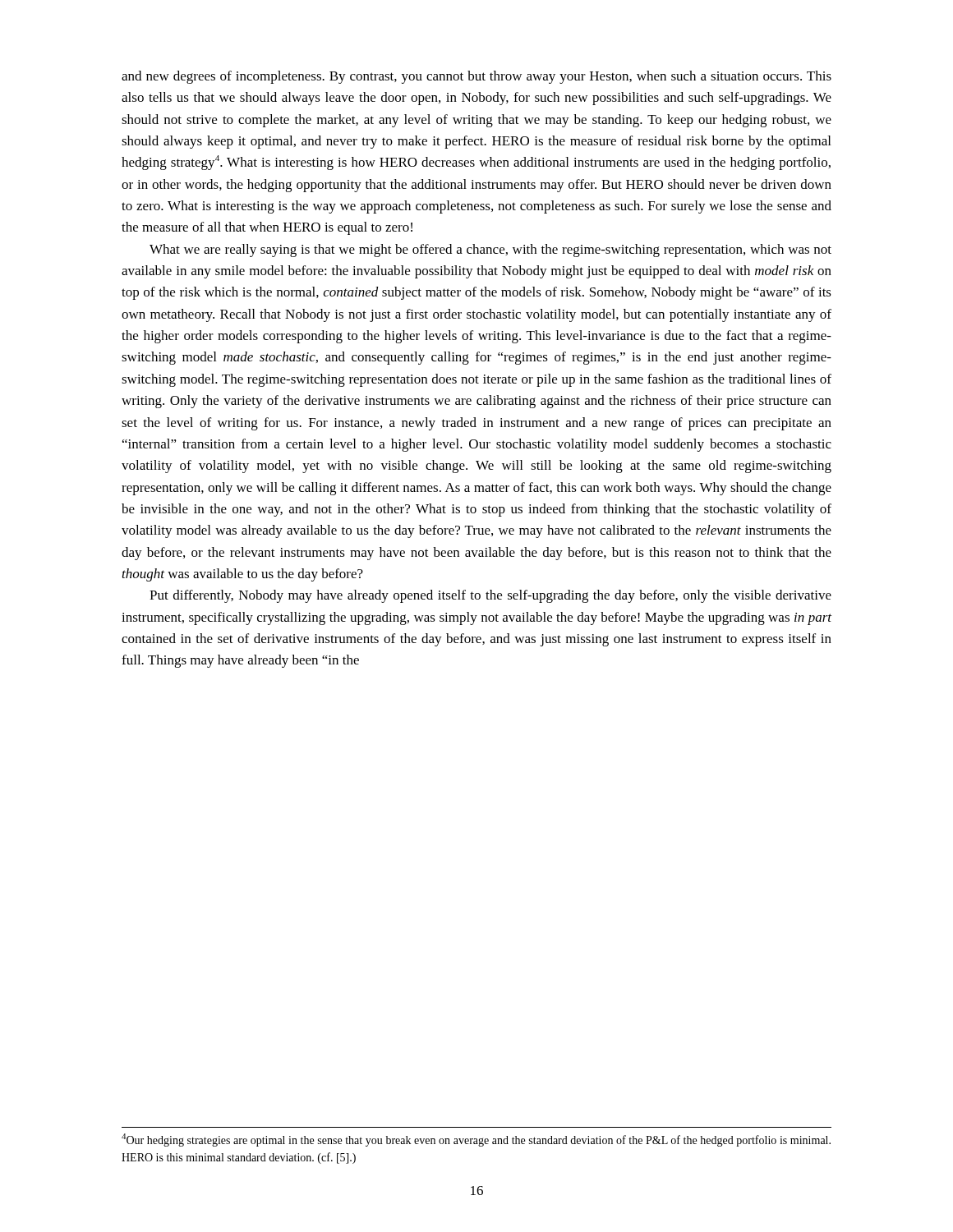This screenshot has width=953, height=1232.
Task: Select the passage starting "4Our hedging strategies are optimal in"
Action: (476, 1150)
